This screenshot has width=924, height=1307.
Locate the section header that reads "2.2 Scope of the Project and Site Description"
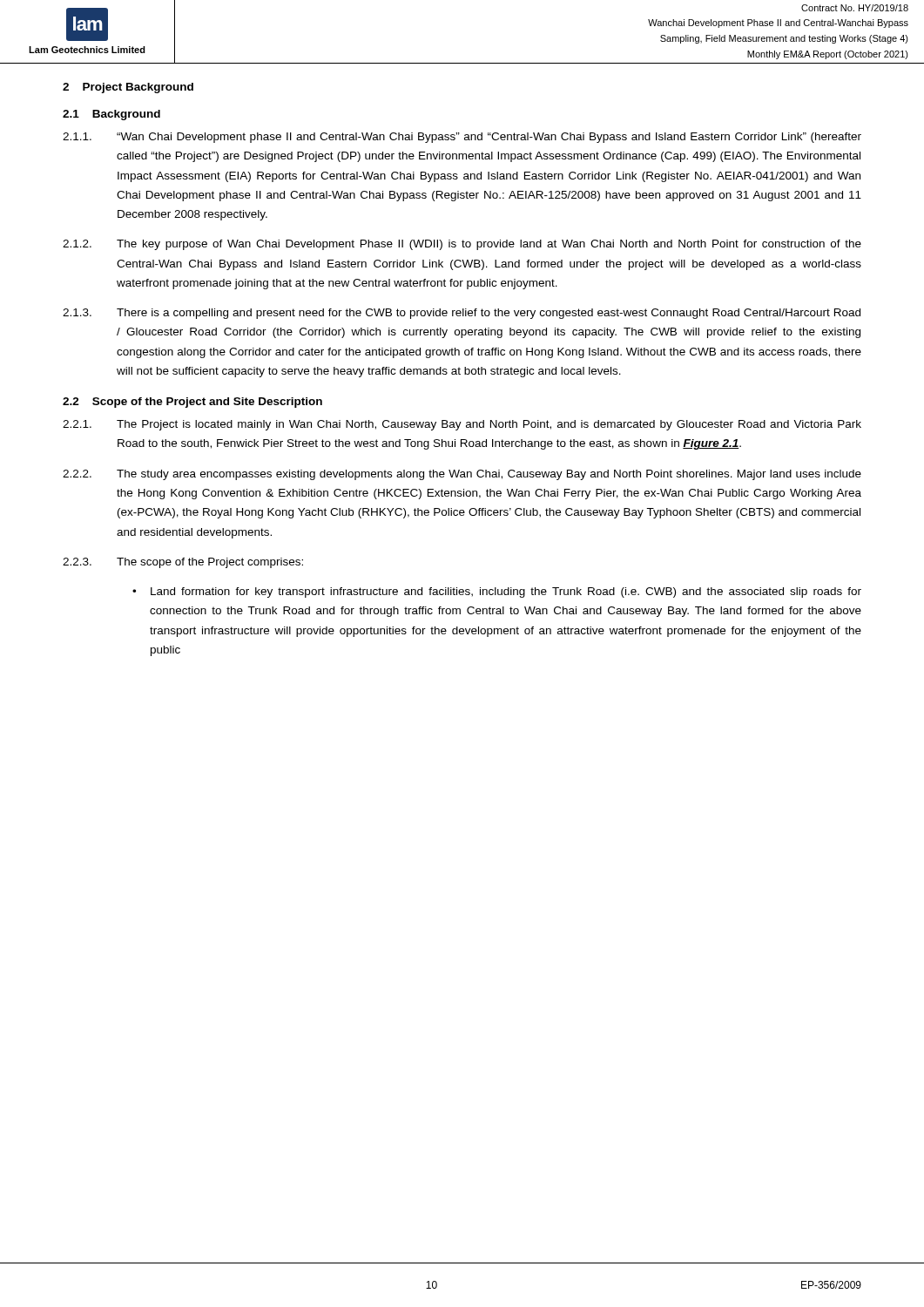click(x=193, y=401)
